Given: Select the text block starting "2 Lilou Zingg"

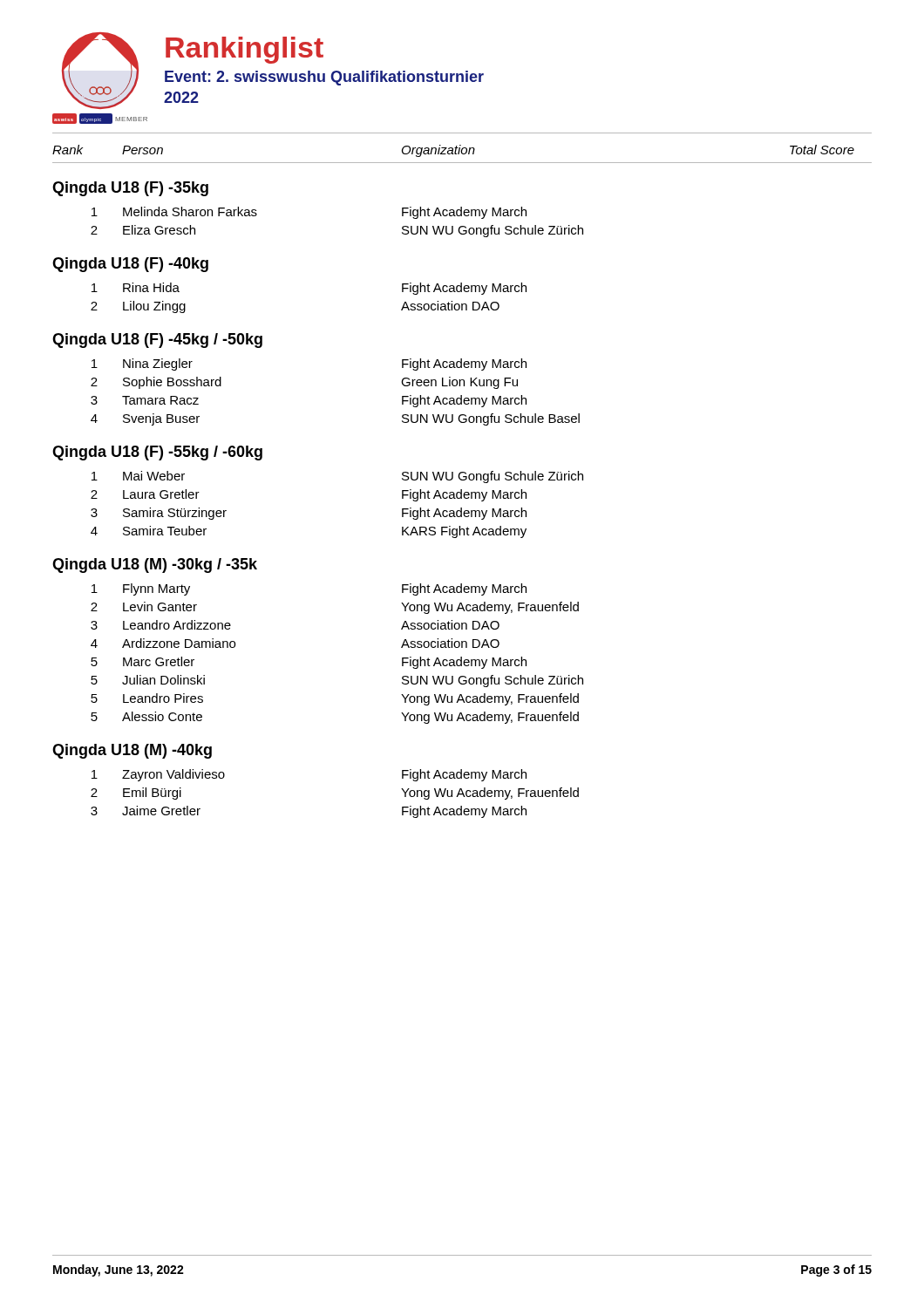Looking at the screenshot, I should [157, 307].
